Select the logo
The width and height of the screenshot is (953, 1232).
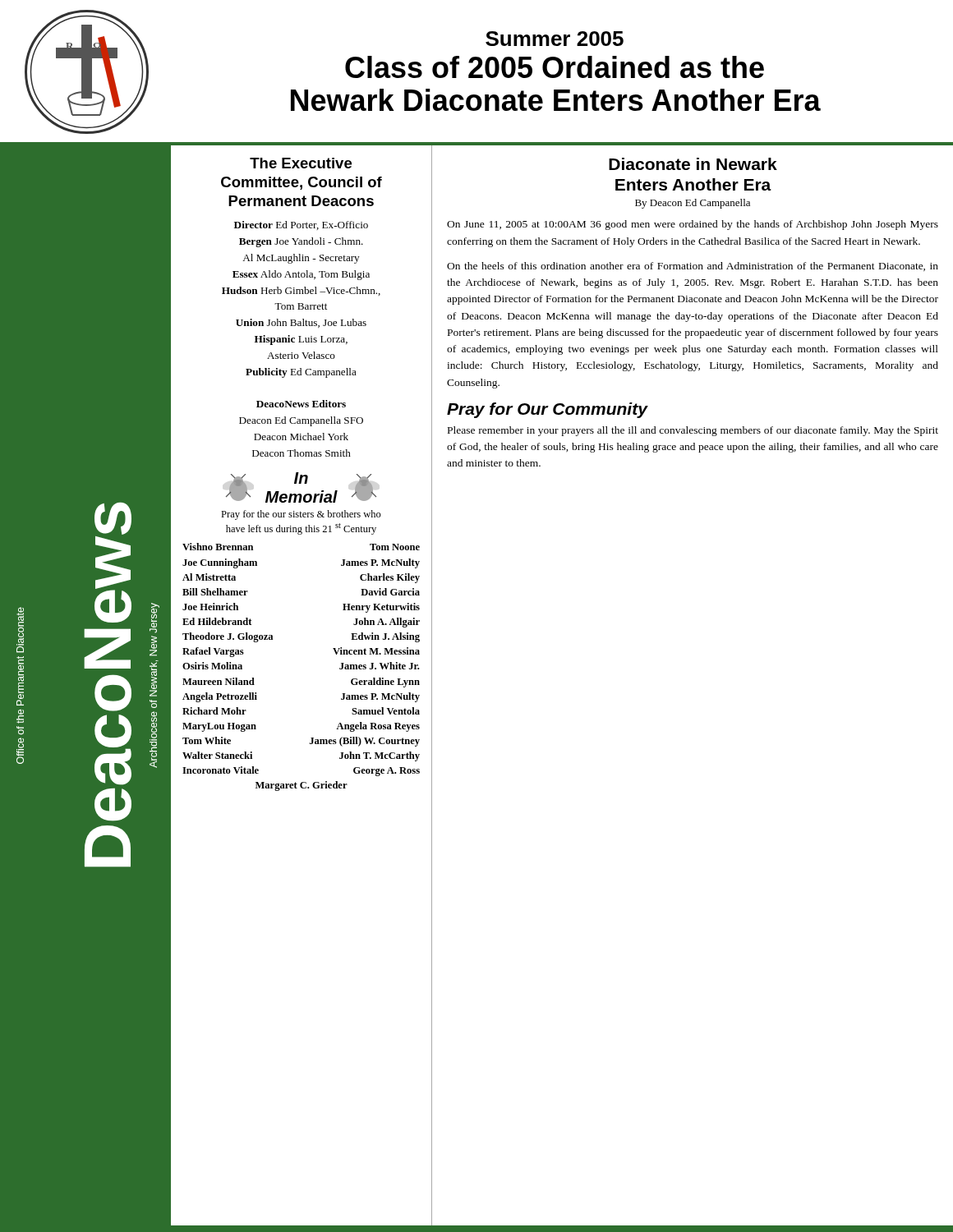tap(86, 72)
